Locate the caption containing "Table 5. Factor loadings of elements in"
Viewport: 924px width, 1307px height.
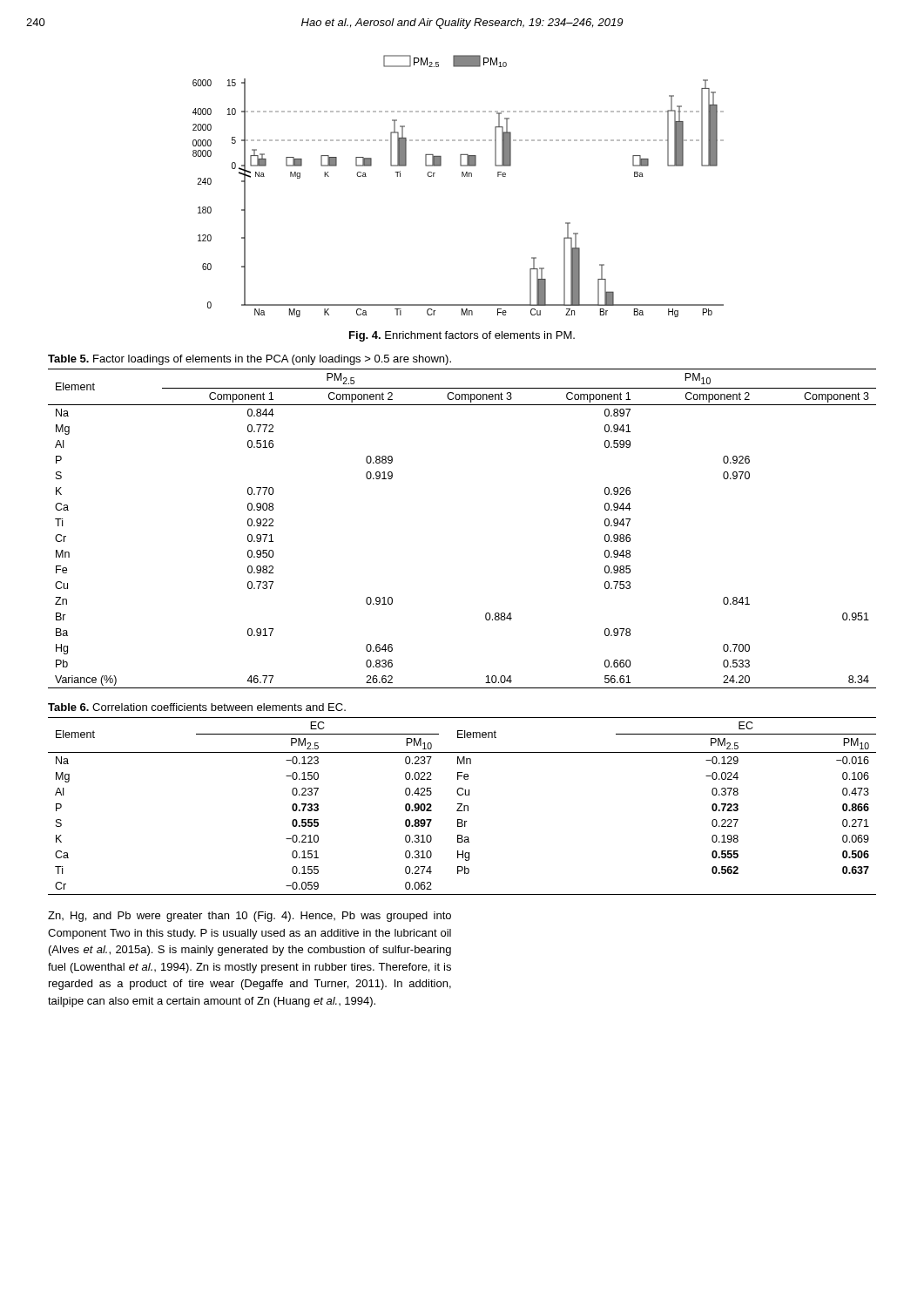click(250, 359)
